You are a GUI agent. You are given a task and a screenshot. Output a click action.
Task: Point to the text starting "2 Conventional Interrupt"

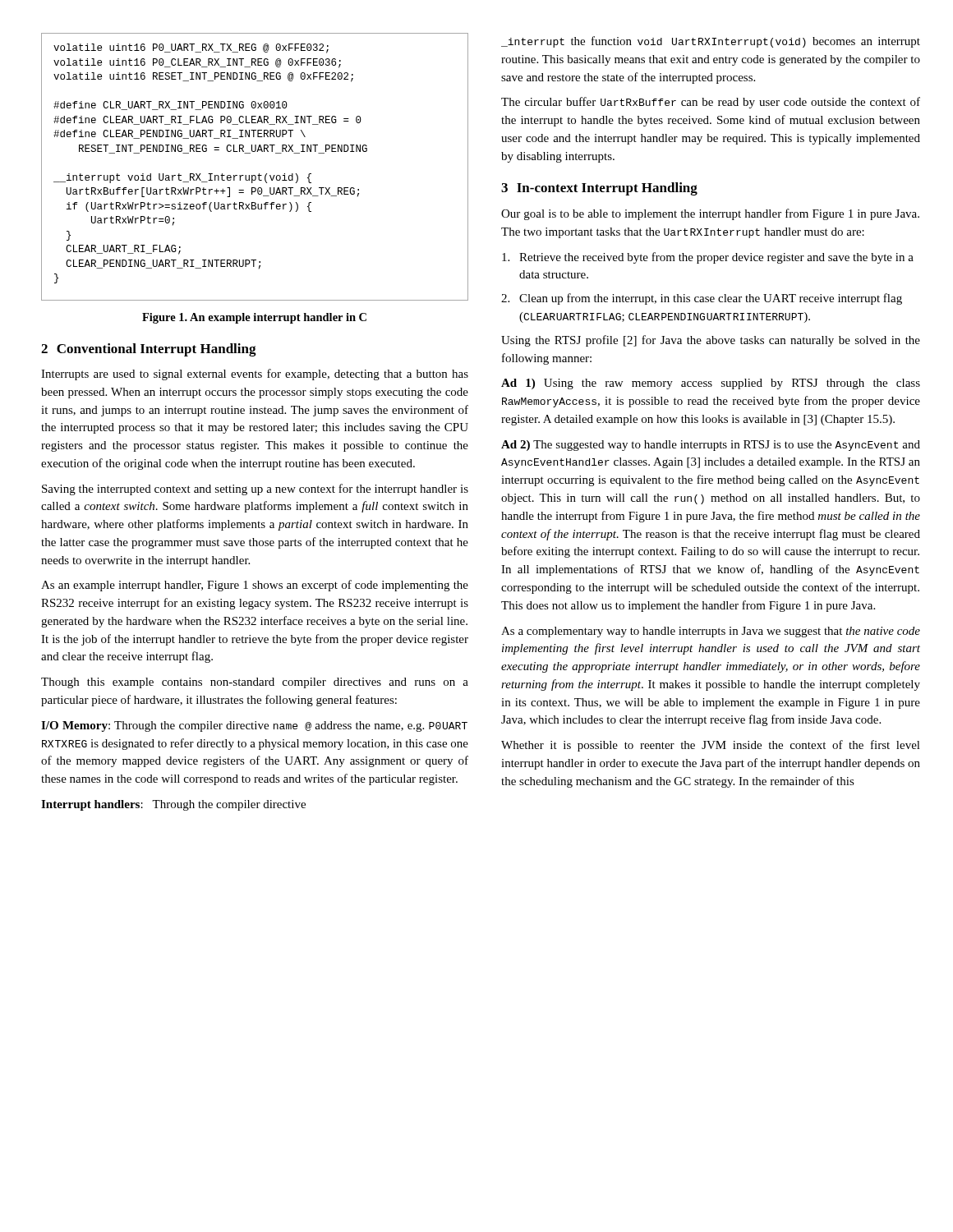click(x=148, y=348)
